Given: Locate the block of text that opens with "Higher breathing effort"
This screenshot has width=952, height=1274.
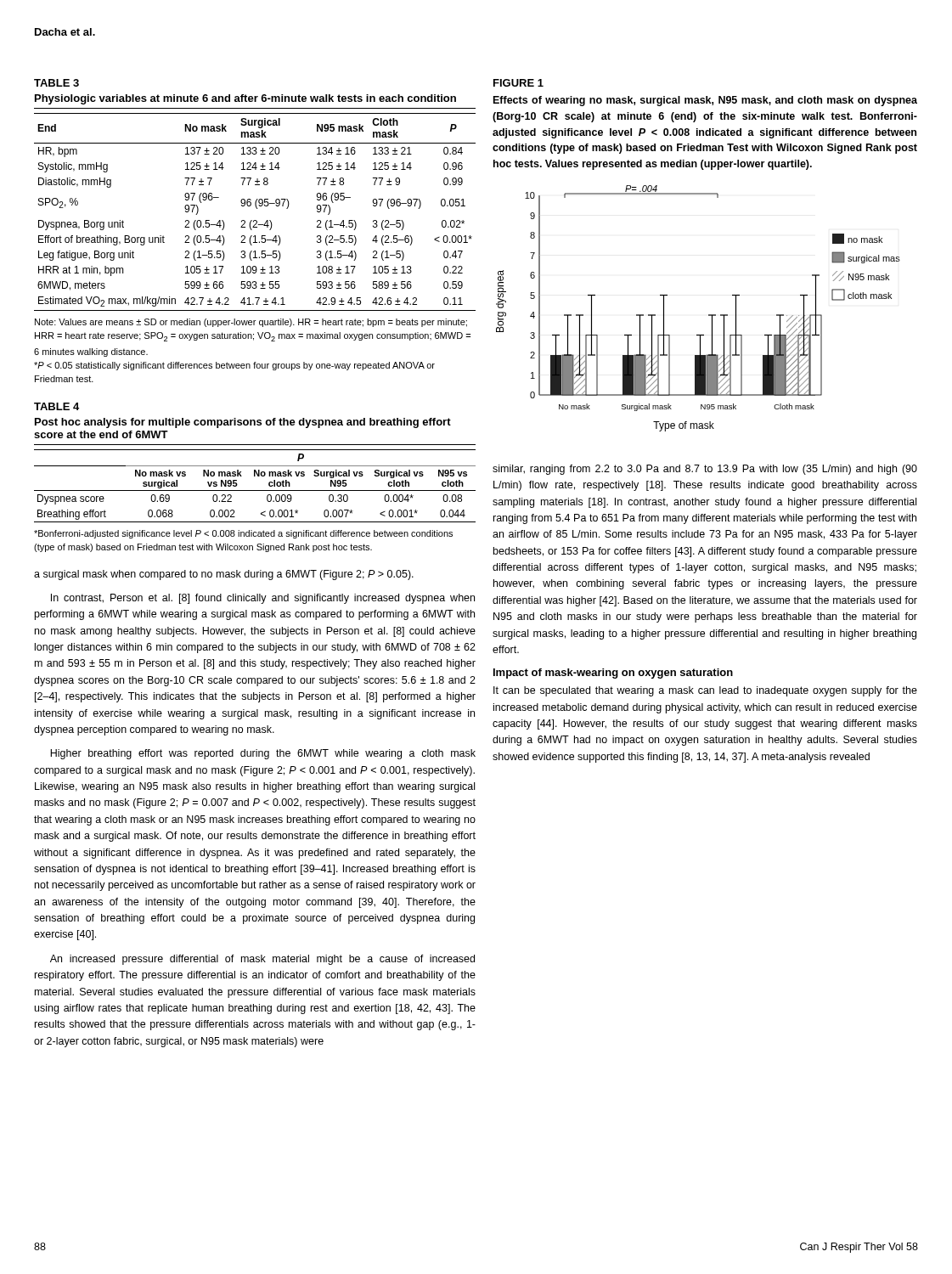Looking at the screenshot, I should coord(255,844).
